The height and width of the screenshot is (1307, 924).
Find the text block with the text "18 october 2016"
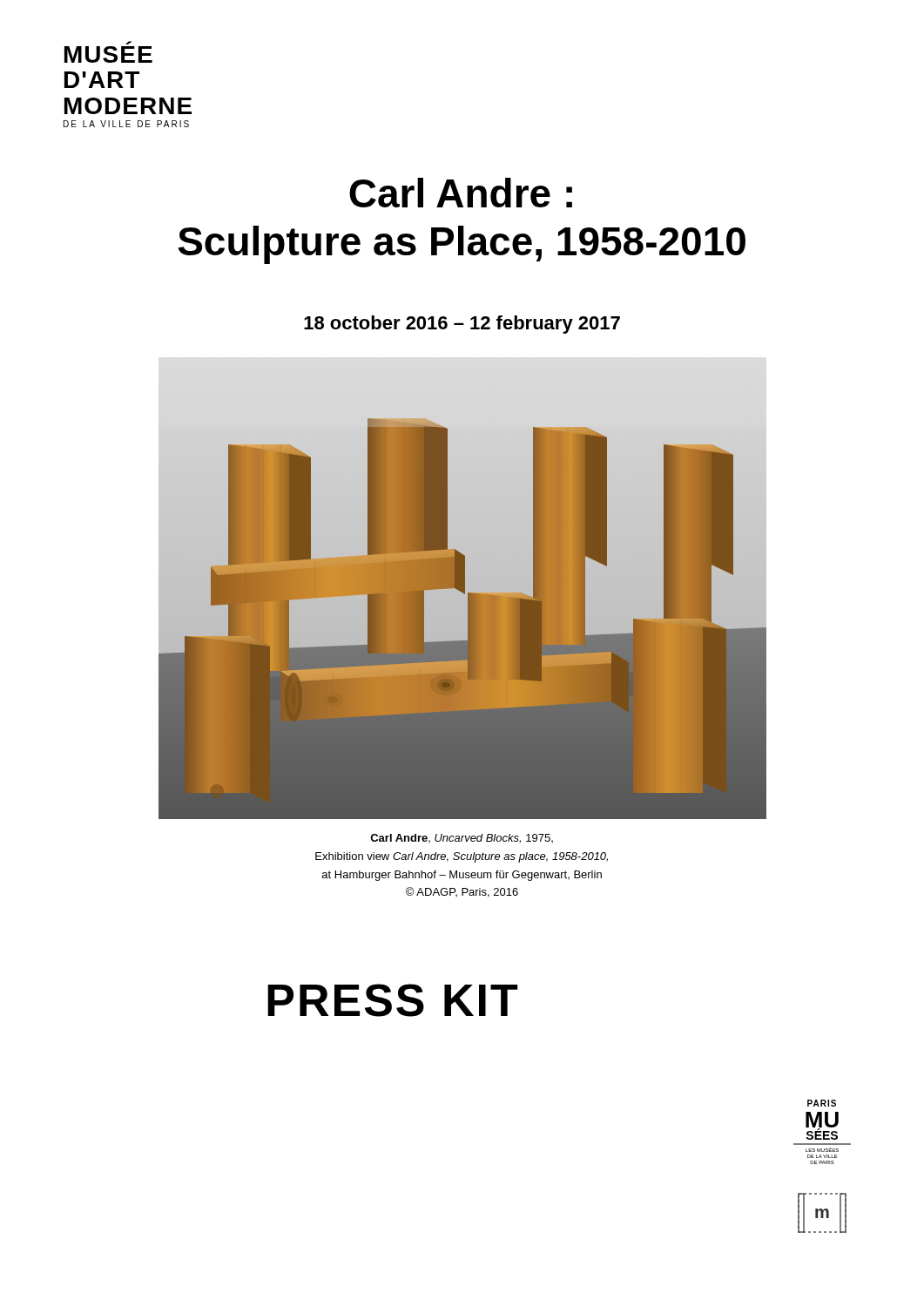[x=462, y=323]
